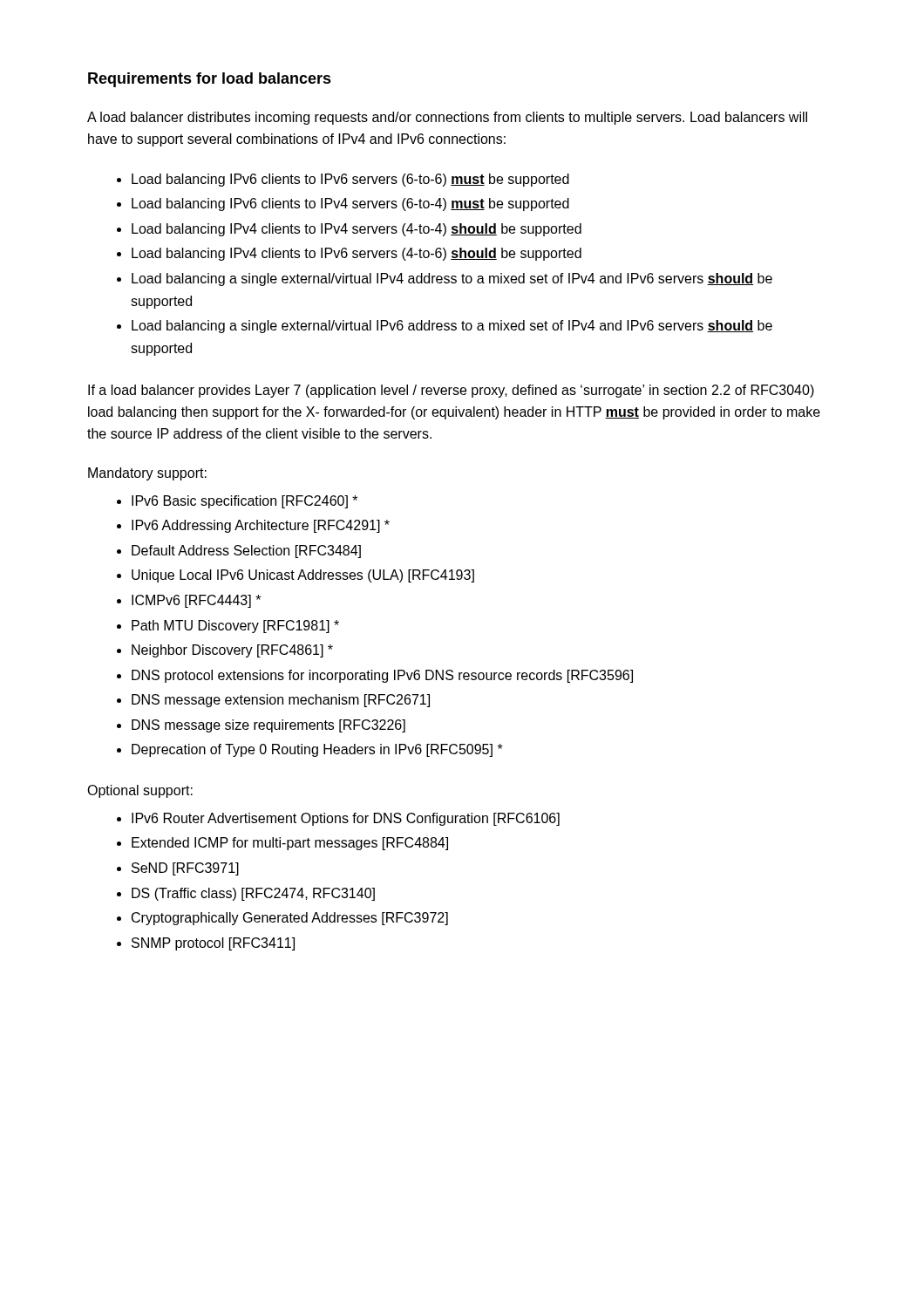Find the list item that reads "Default Address Selection [RFC3484]"

click(x=246, y=550)
